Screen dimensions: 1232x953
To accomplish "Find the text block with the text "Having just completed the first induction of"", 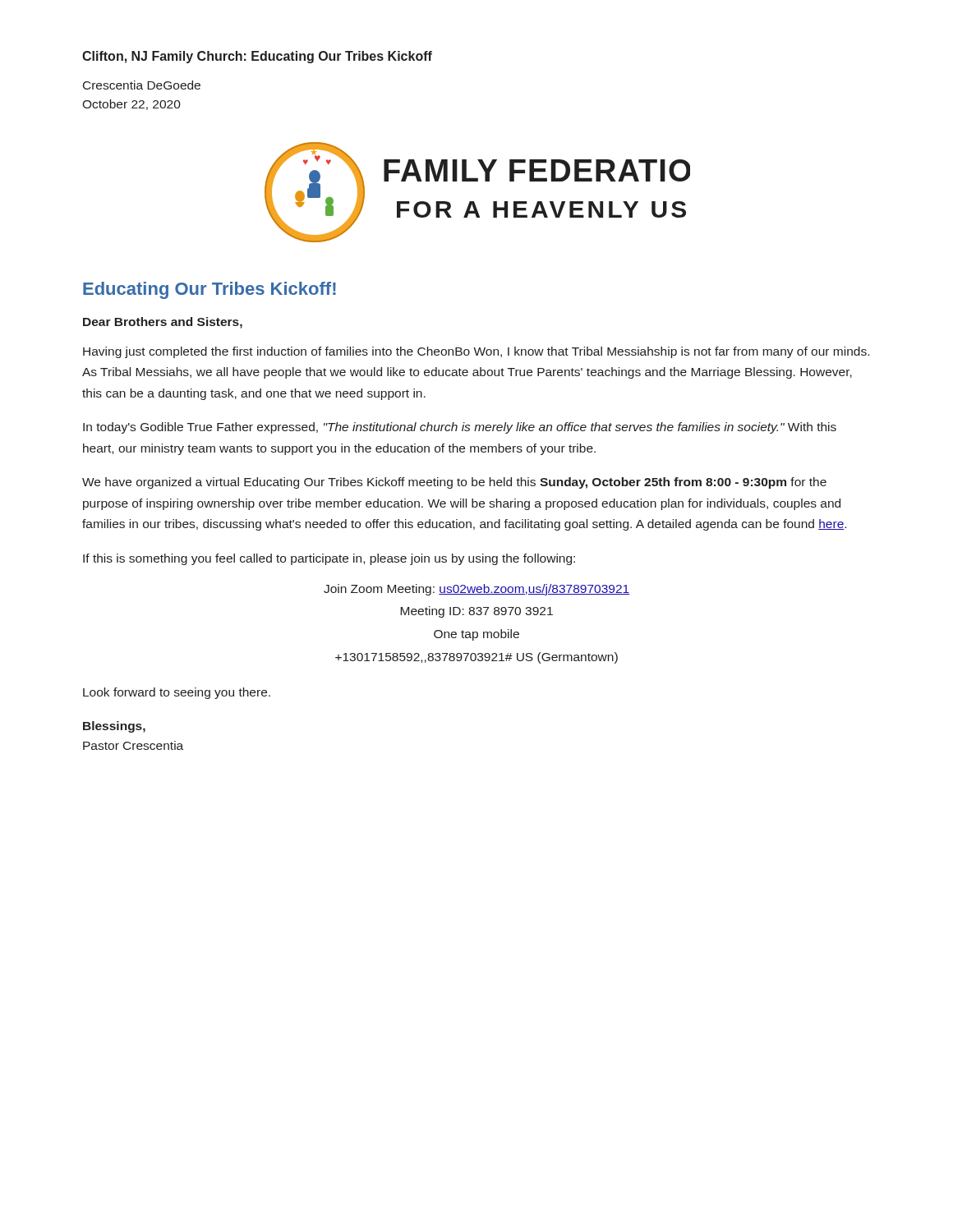I will (x=476, y=372).
